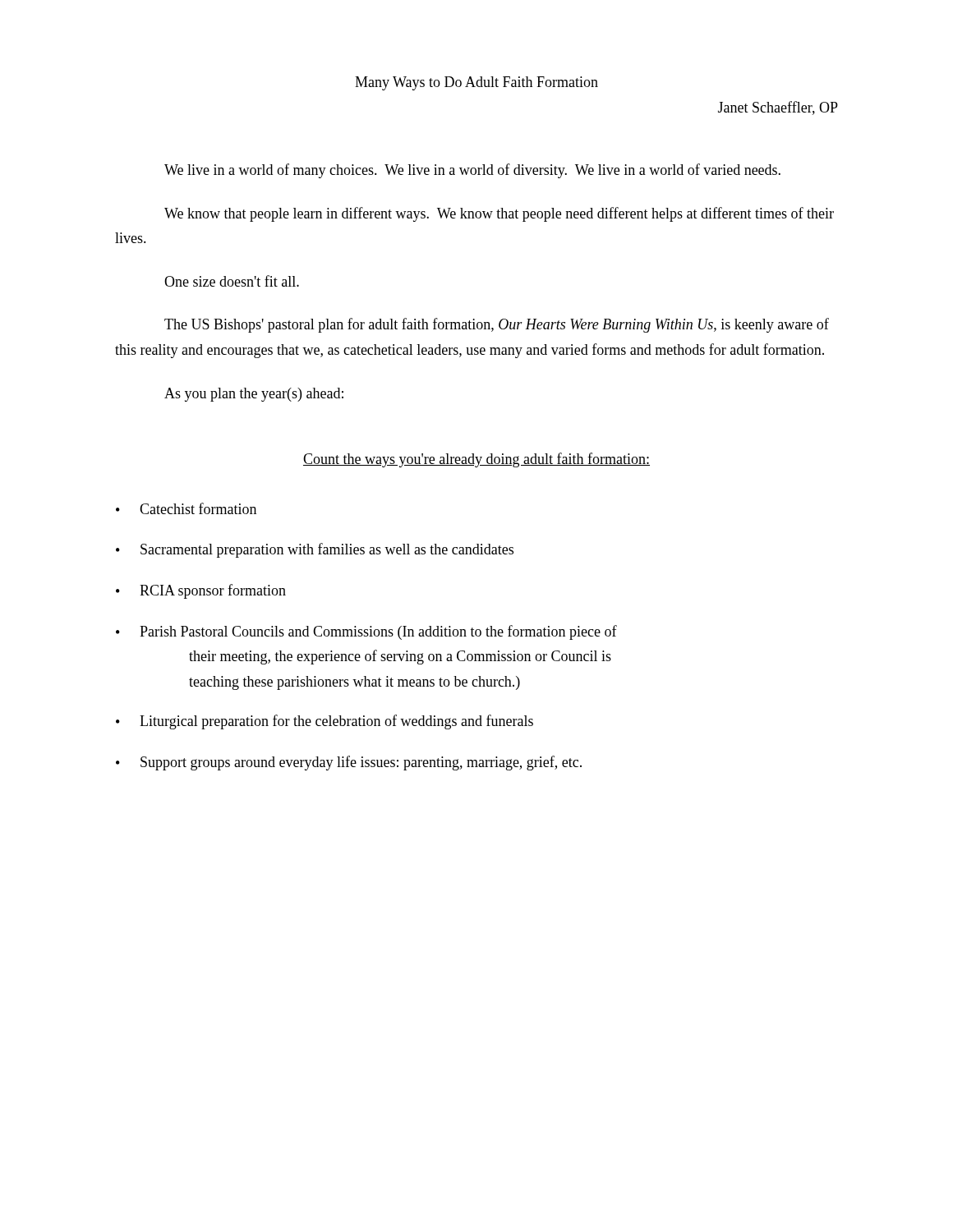The image size is (953, 1232).
Task: Find the passage starting "Many Ways to Do Adult Faith"
Action: click(x=476, y=82)
